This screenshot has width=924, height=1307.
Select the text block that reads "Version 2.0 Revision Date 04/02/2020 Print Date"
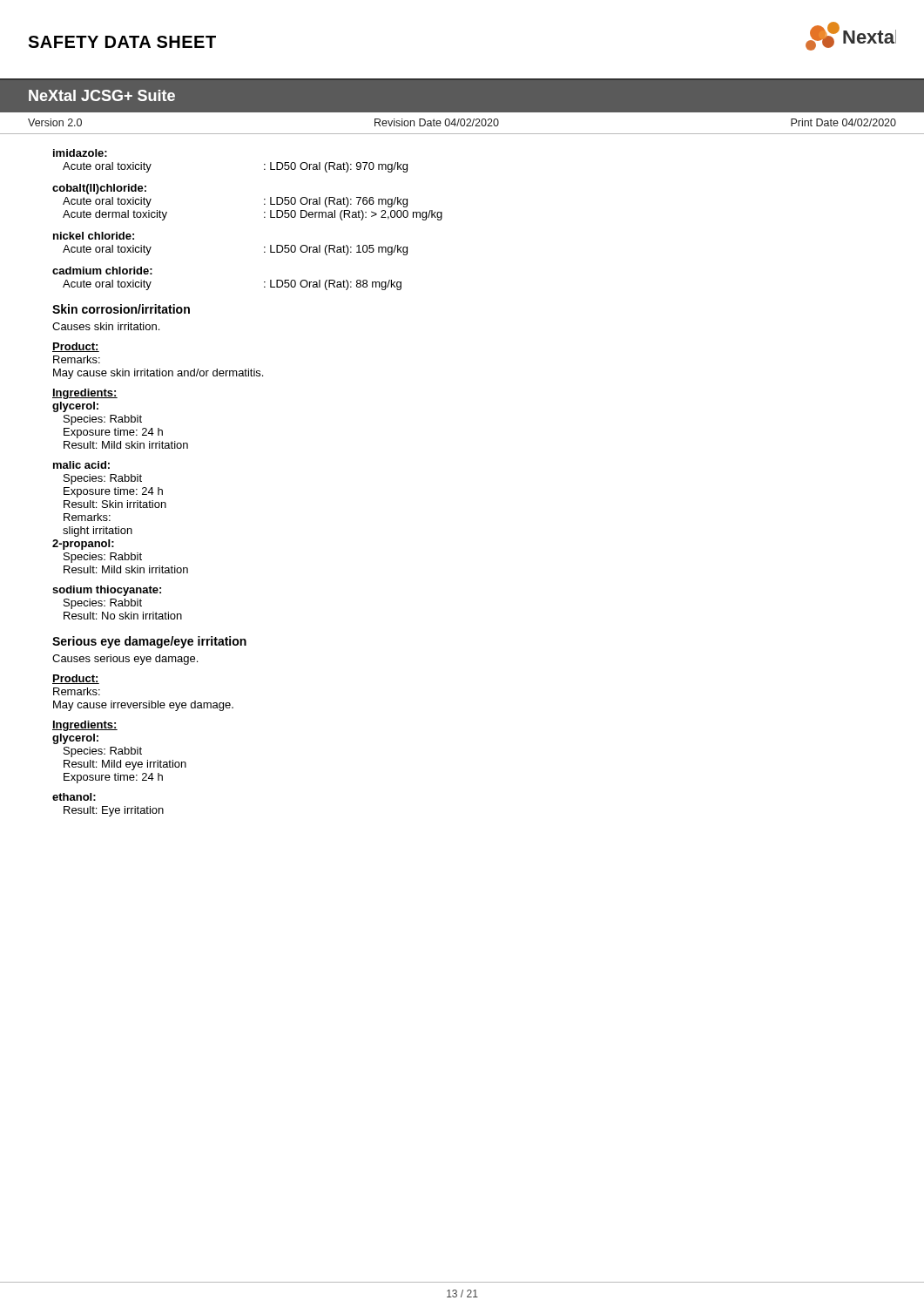462,123
